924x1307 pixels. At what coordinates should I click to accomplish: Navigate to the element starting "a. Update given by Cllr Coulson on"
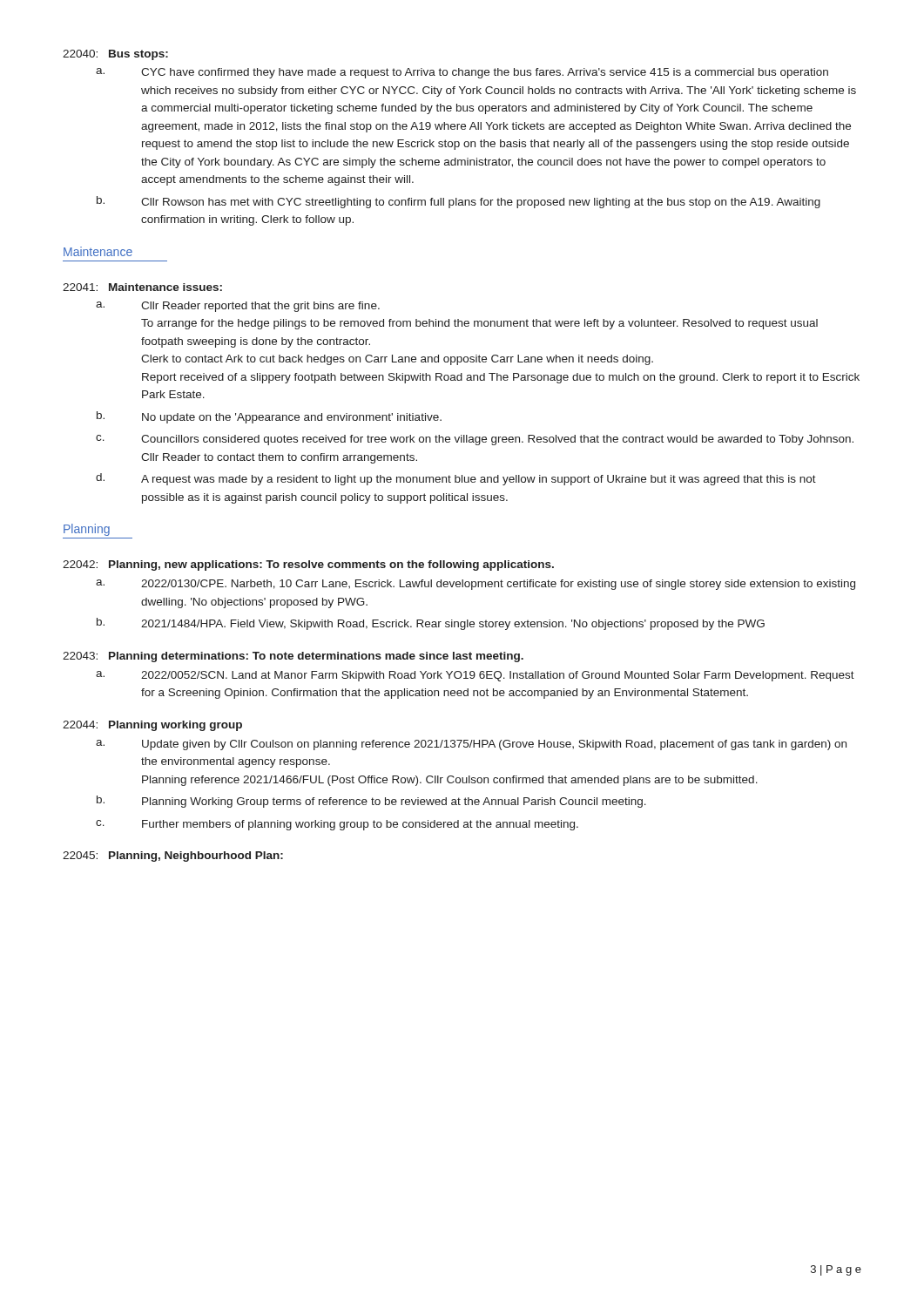coord(471,745)
